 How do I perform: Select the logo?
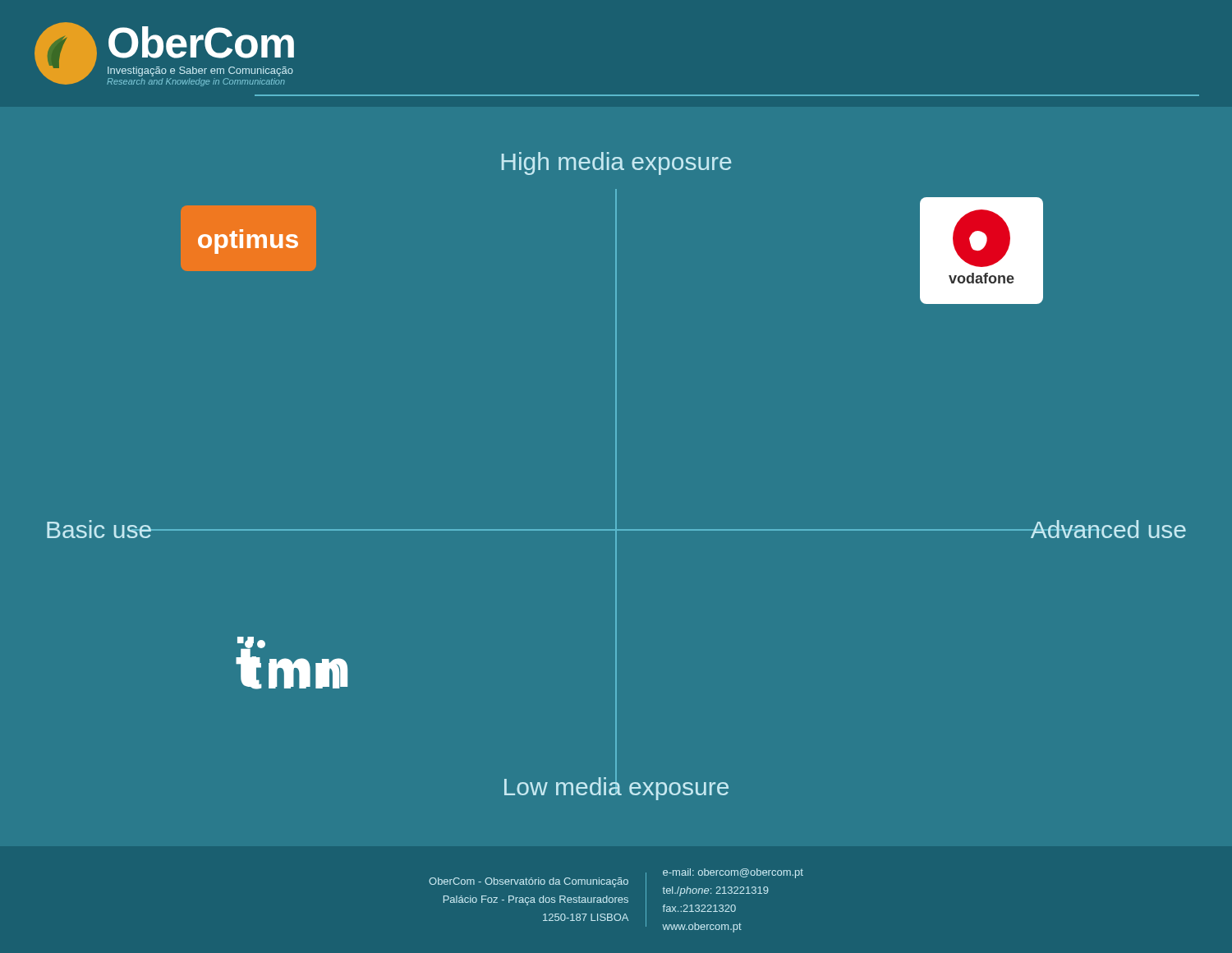616,53
